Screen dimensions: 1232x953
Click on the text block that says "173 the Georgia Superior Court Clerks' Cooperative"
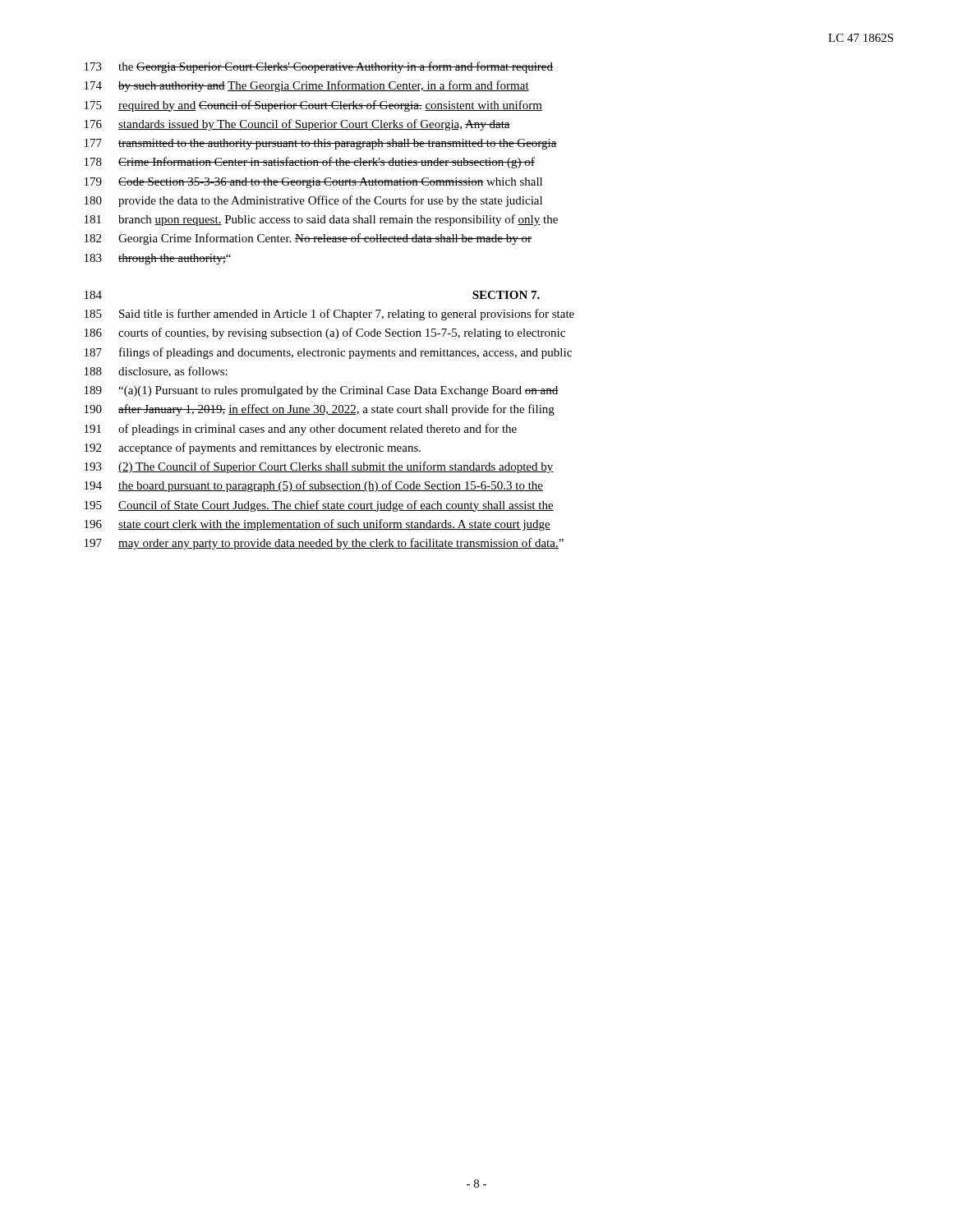[x=476, y=67]
